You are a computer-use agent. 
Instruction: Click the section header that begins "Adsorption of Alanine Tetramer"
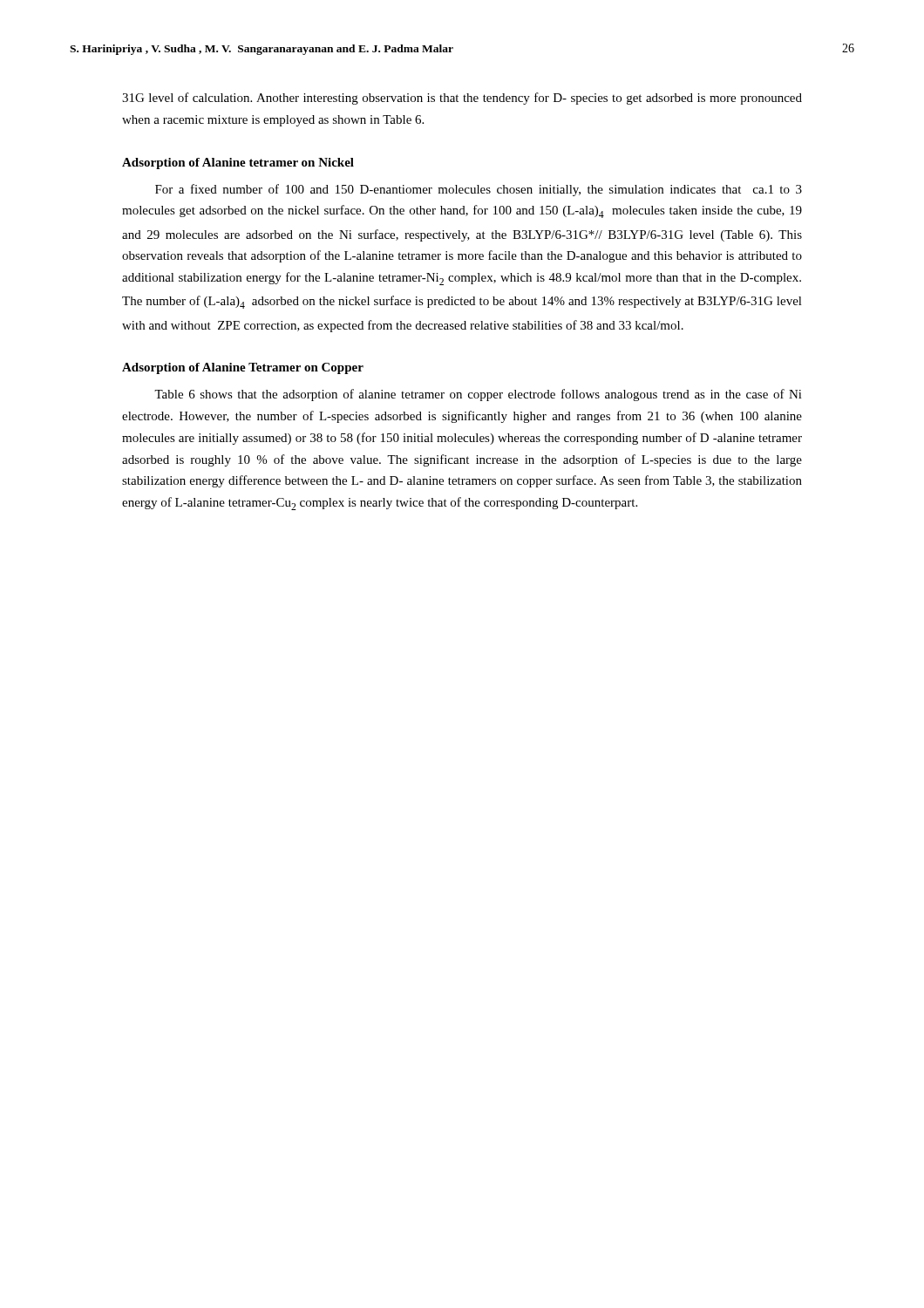[x=243, y=367]
